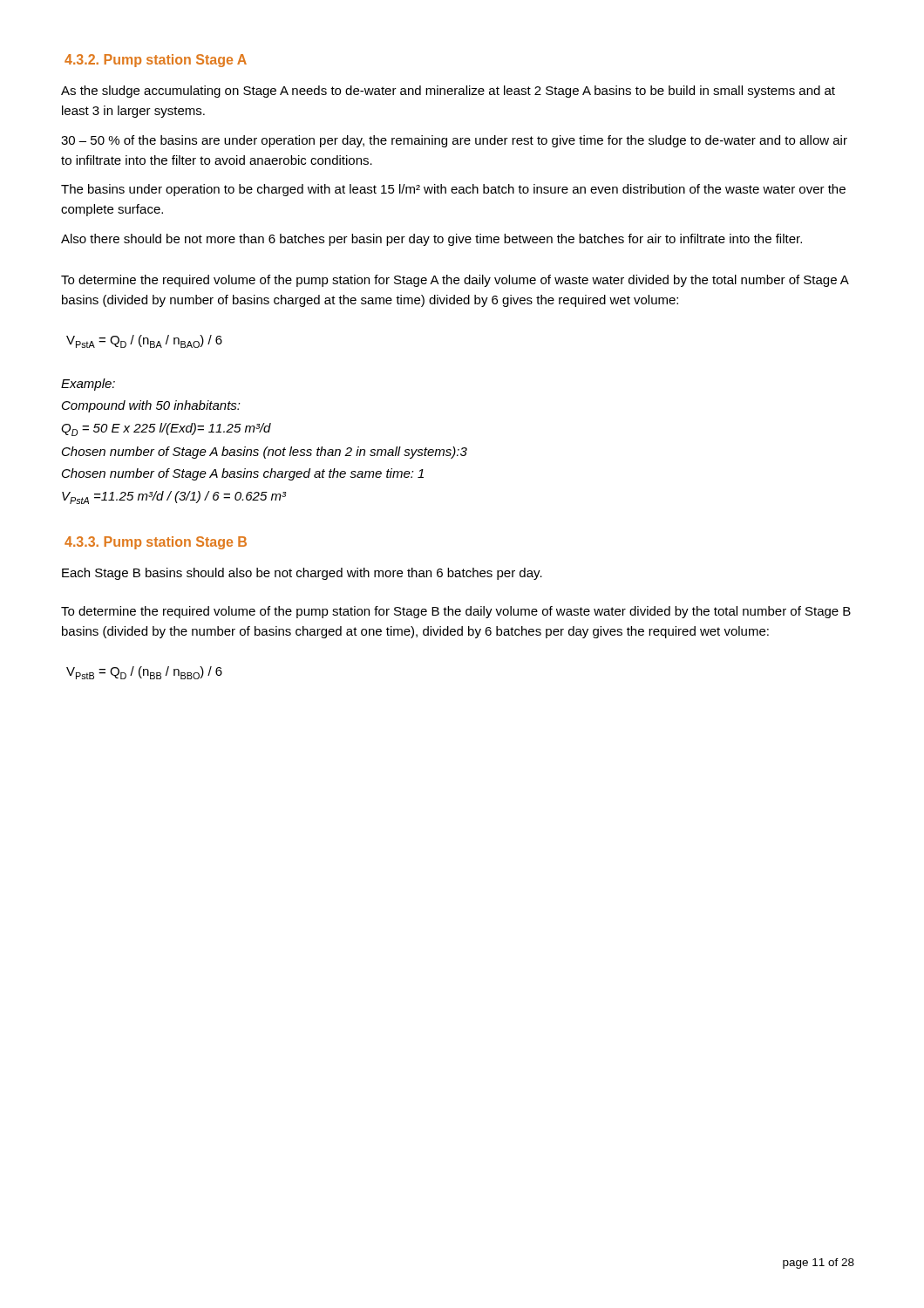Navigate to the block starting "30 – 50 % of the"
Screen dimensions: 1308x924
[x=454, y=150]
